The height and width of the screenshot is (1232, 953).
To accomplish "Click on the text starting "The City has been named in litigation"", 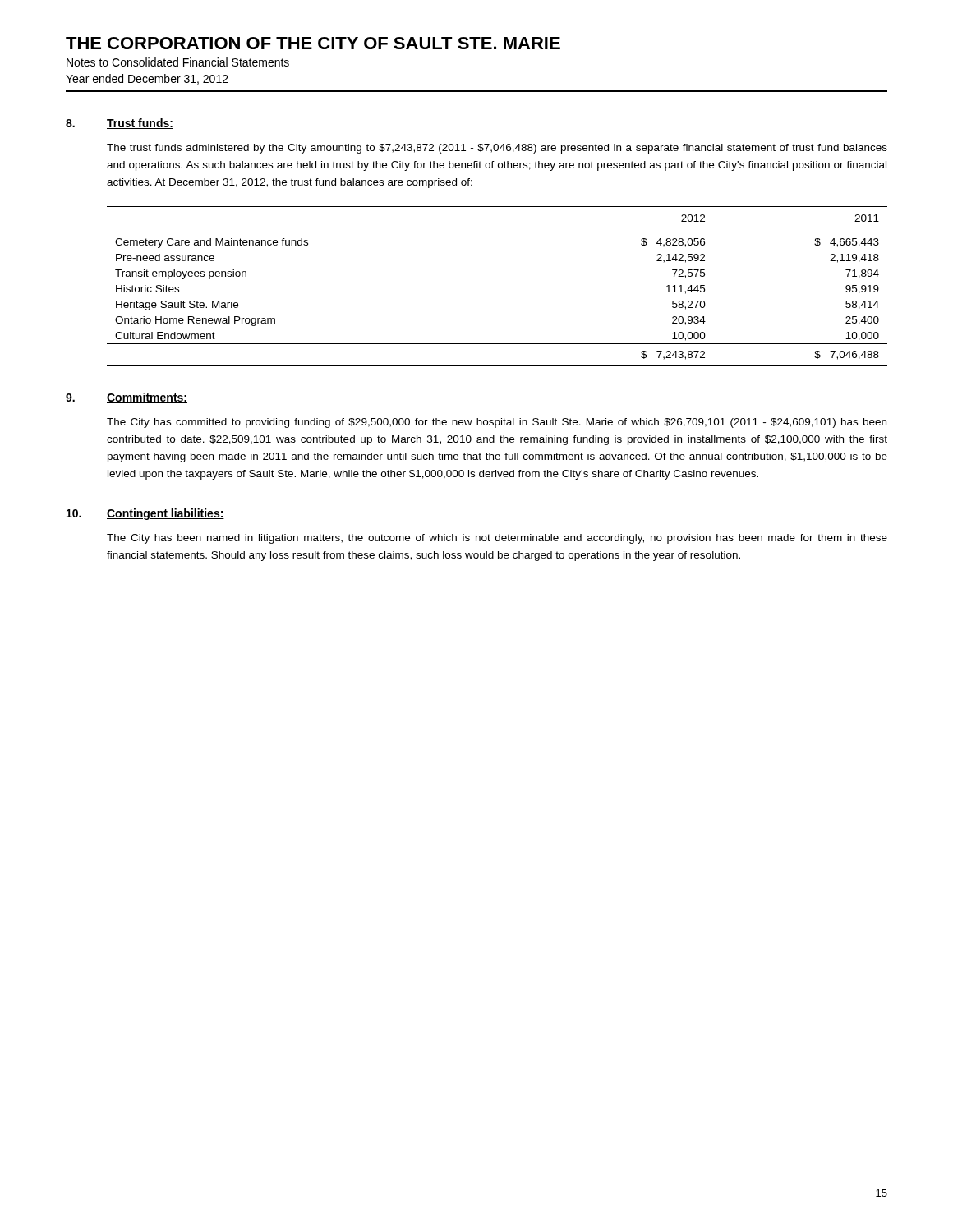I will pos(497,547).
